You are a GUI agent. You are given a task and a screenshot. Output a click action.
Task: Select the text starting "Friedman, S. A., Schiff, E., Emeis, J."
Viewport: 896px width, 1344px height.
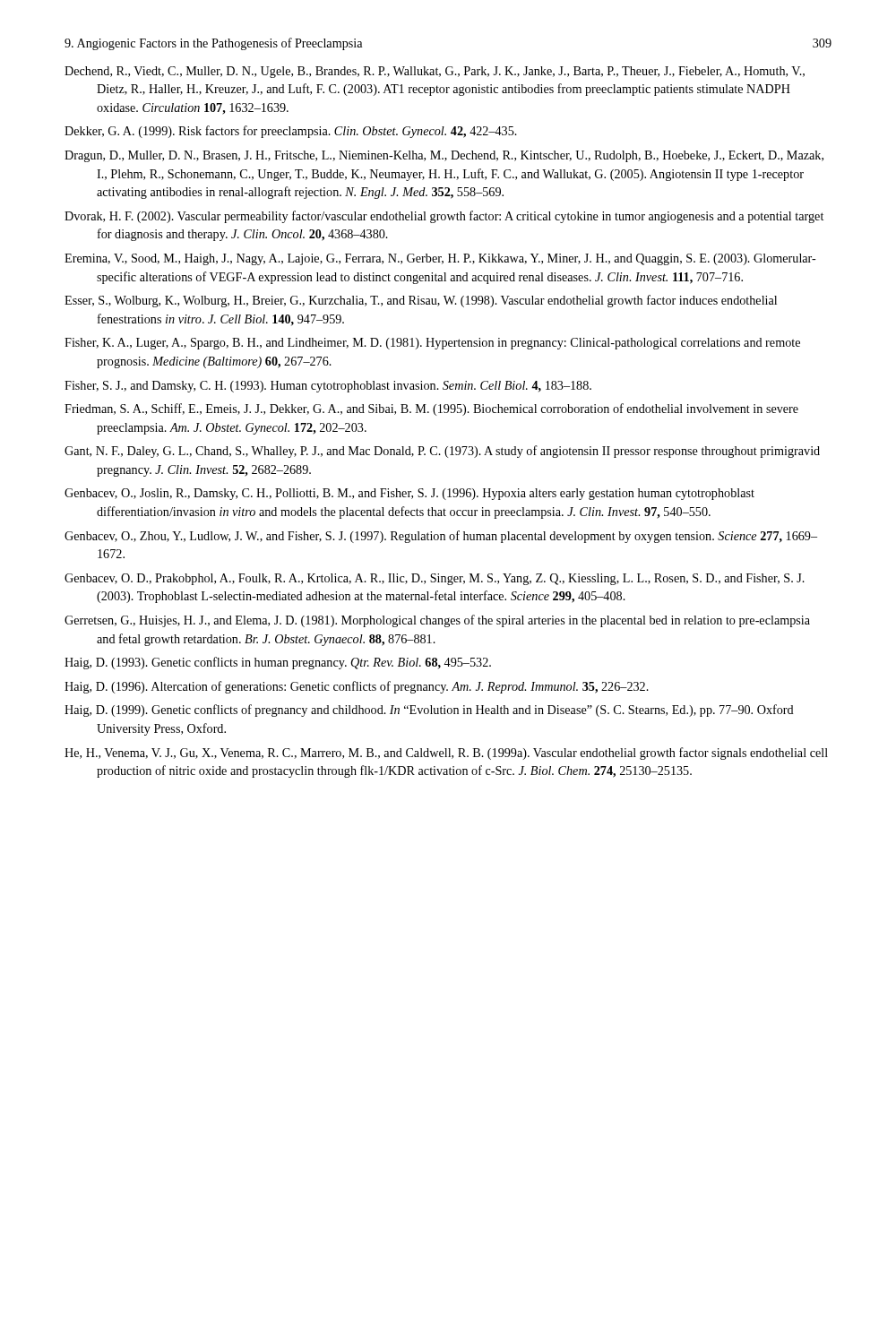[431, 418]
